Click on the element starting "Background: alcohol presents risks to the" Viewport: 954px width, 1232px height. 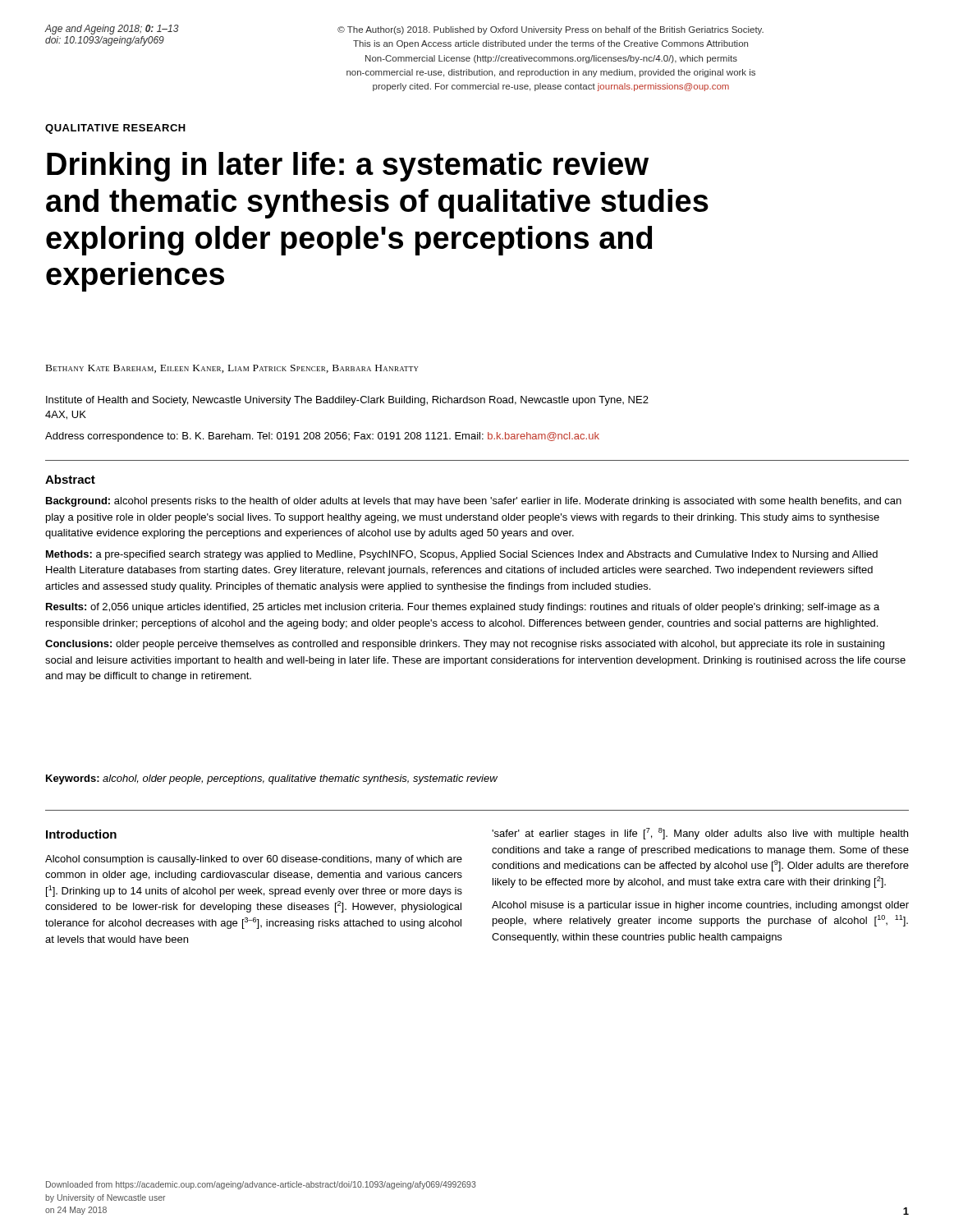[x=477, y=588]
